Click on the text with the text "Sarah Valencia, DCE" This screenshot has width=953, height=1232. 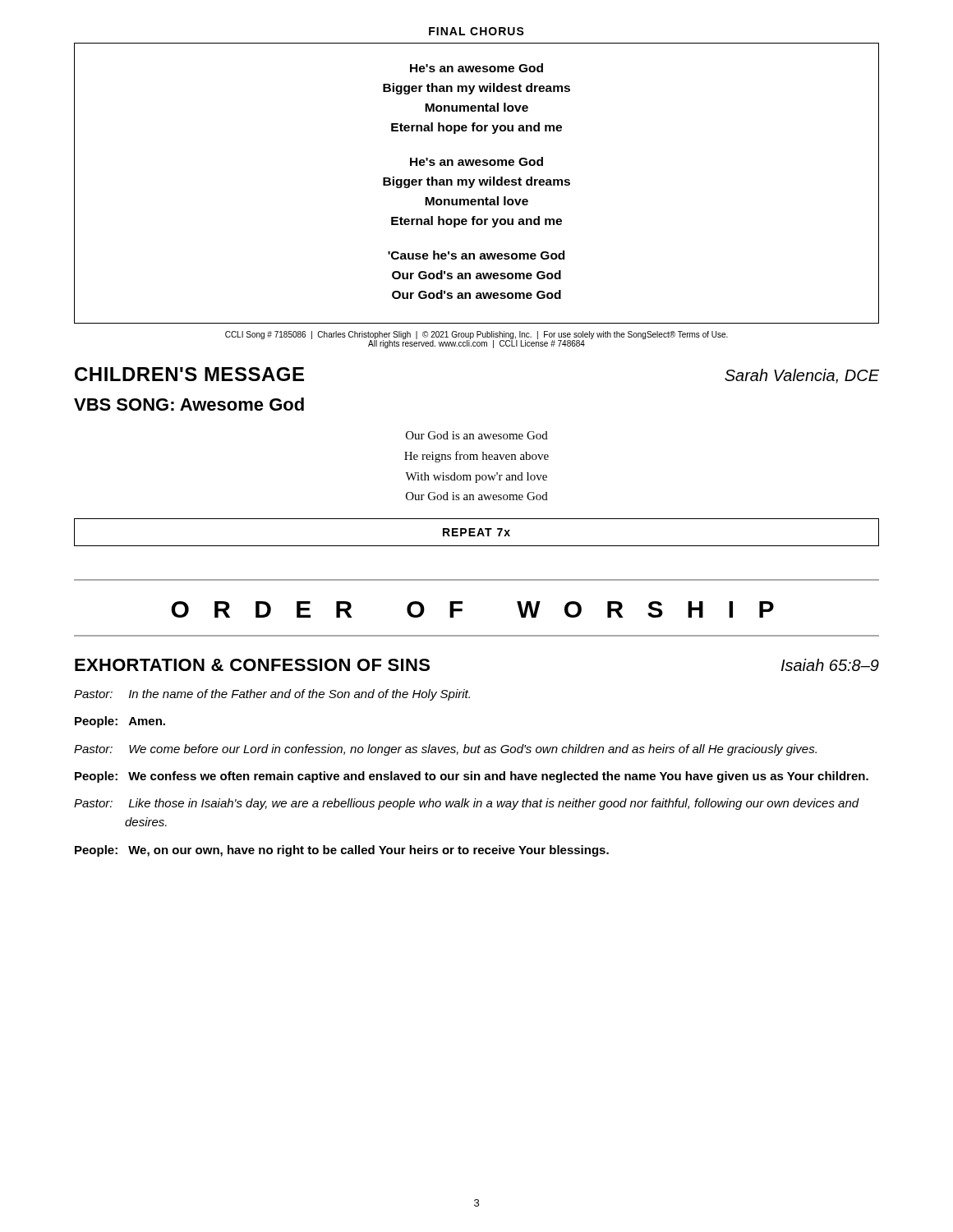tap(802, 375)
